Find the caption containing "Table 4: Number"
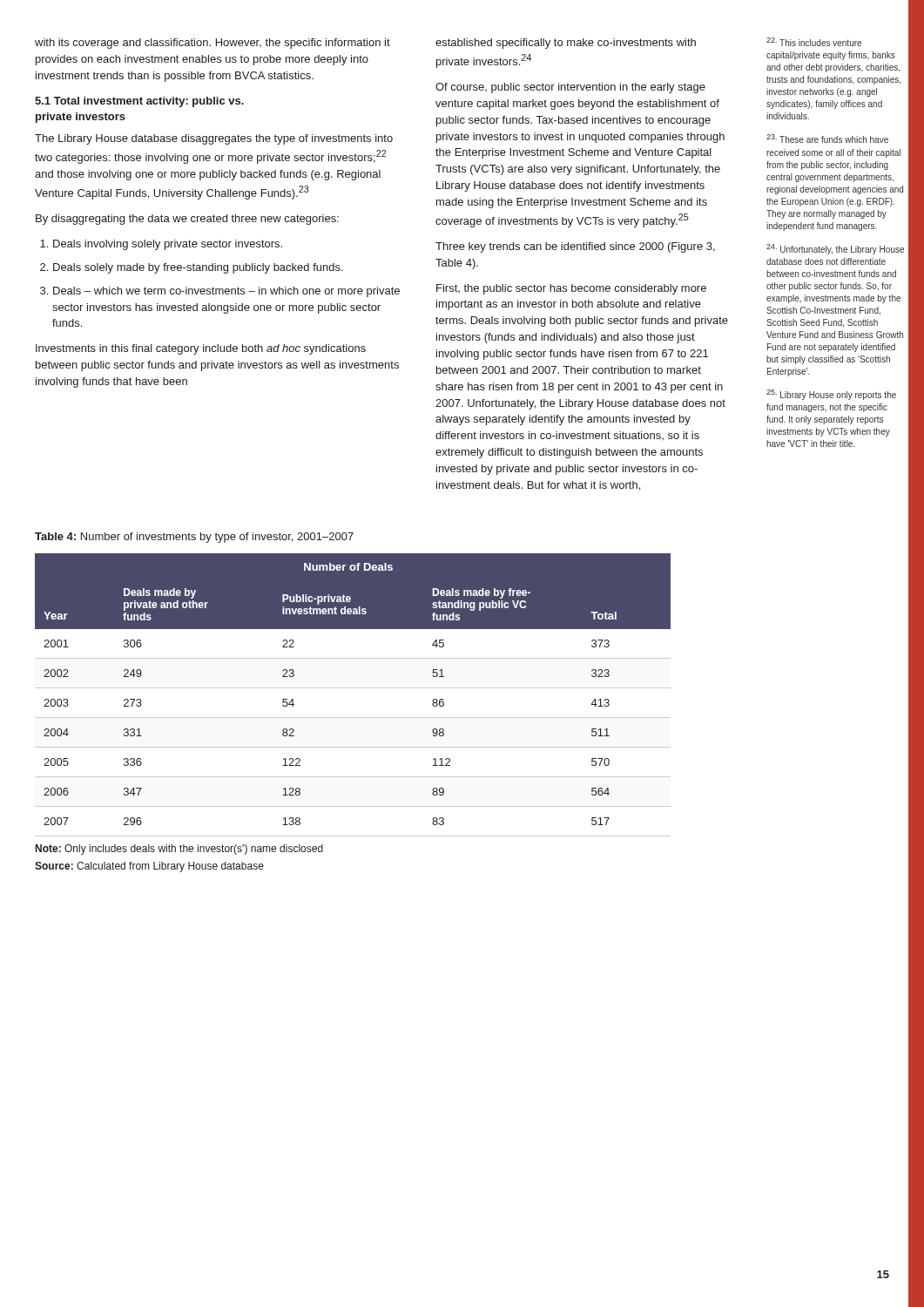Screen dimensions: 1307x924 pos(194,538)
